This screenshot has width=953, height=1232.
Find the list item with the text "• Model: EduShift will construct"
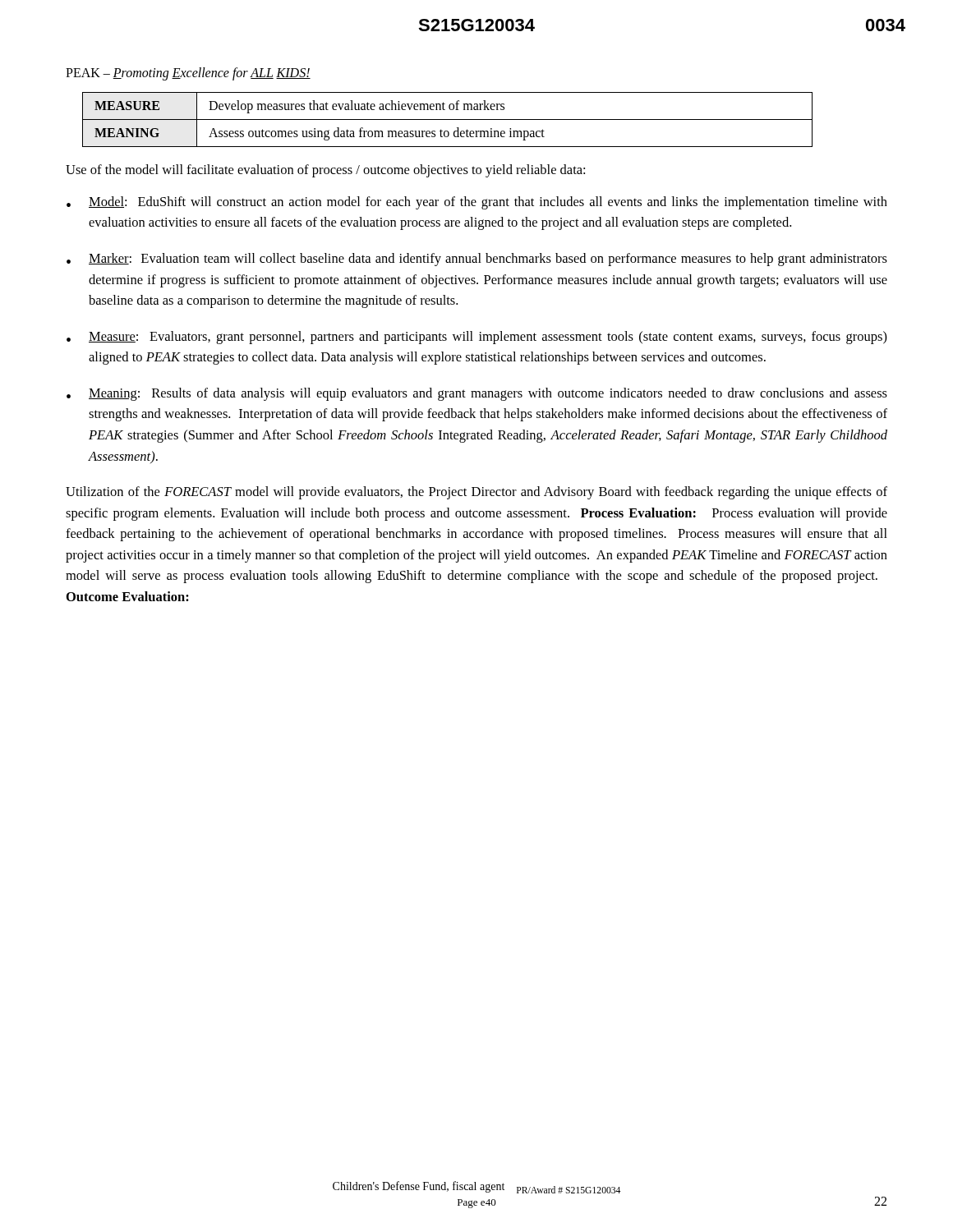476,212
